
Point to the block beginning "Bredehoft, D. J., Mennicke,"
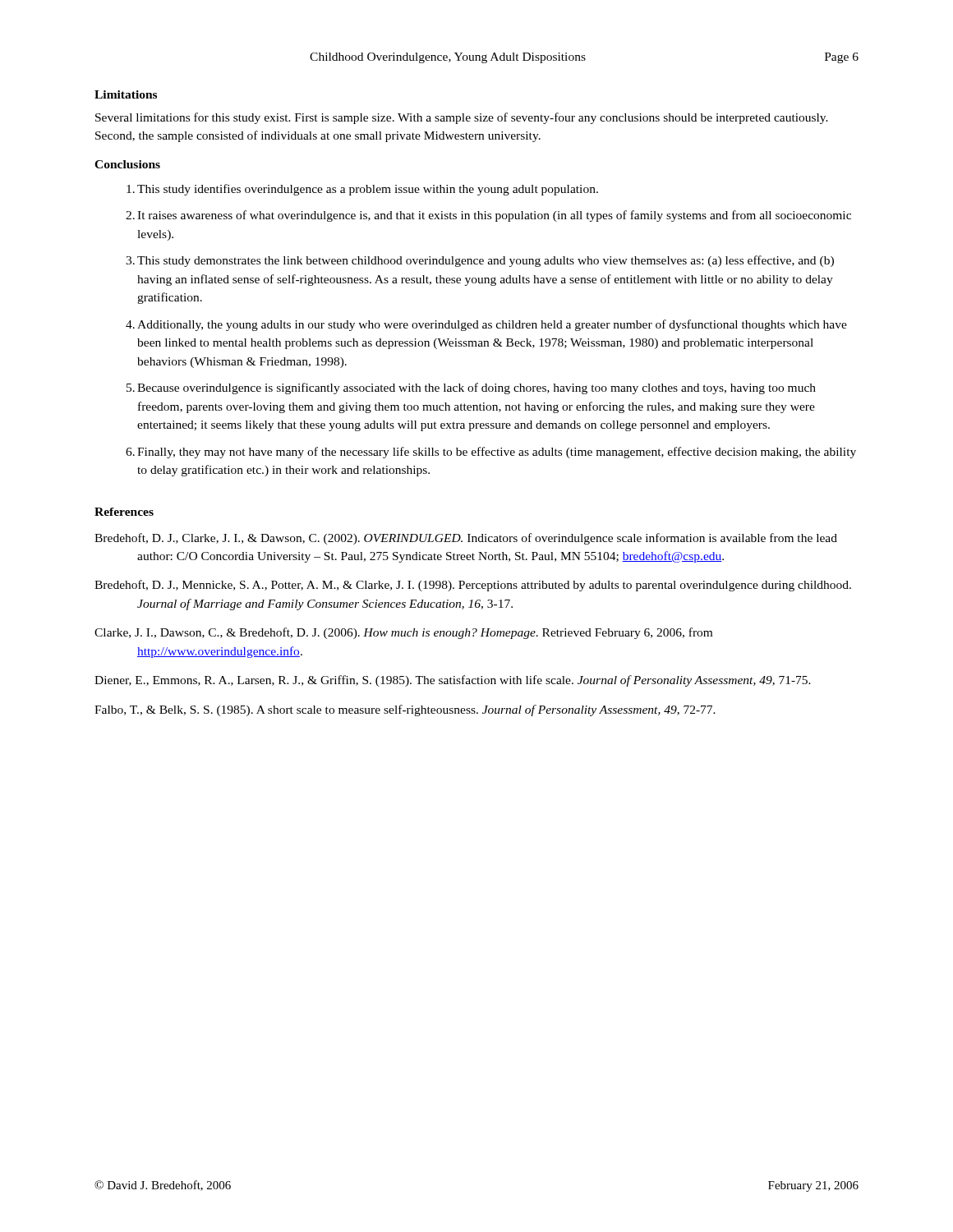(x=475, y=594)
